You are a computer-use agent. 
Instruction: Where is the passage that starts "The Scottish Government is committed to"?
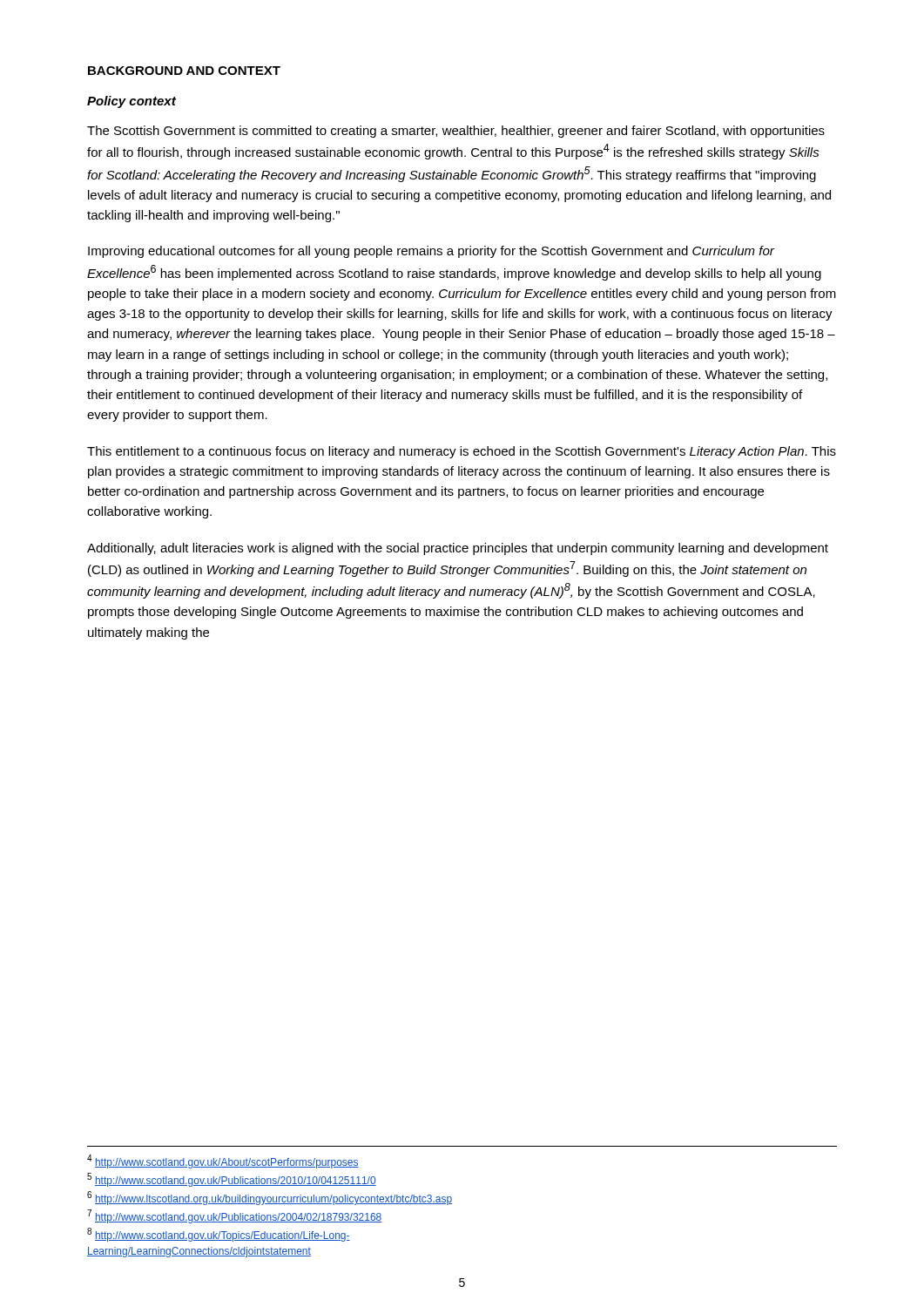tap(460, 173)
